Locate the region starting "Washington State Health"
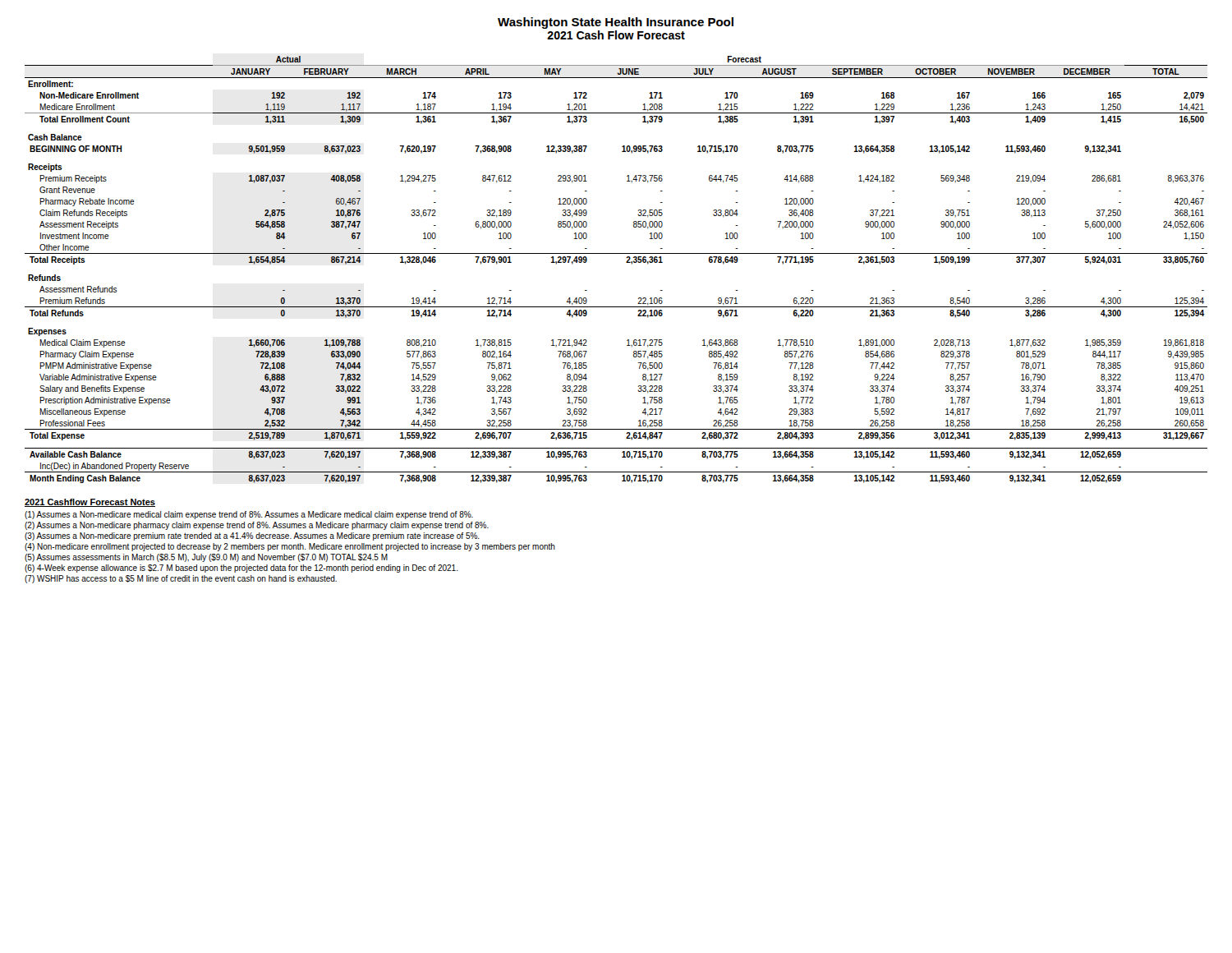Viewport: 1232px width, 953px height. 616,28
